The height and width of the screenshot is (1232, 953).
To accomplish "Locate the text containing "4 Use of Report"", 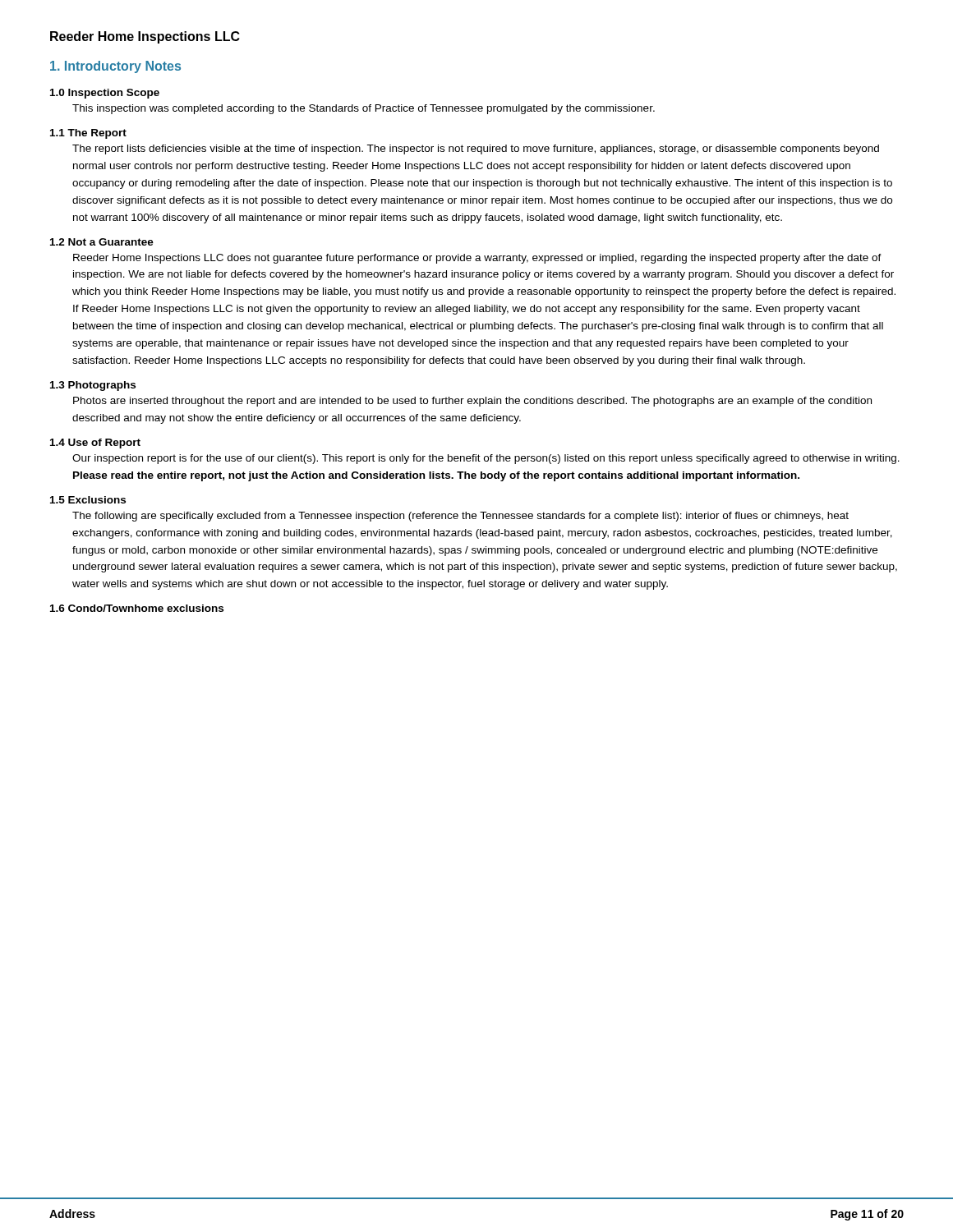I will 95,442.
